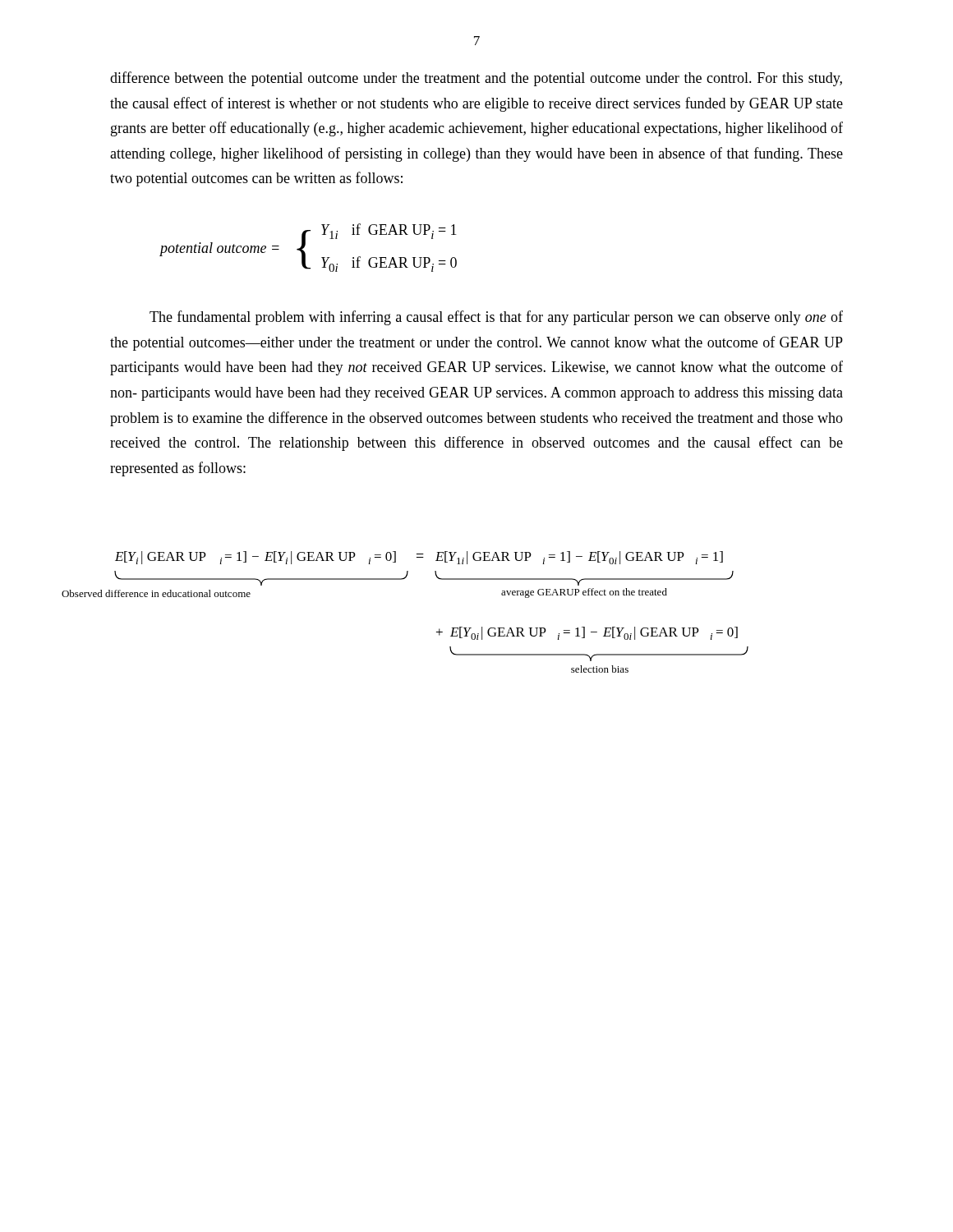Where is the formula that starts "potential outcome = { Y1i if GEAR"?
Viewport: 953px width, 1232px height.
pyautogui.click(x=309, y=248)
